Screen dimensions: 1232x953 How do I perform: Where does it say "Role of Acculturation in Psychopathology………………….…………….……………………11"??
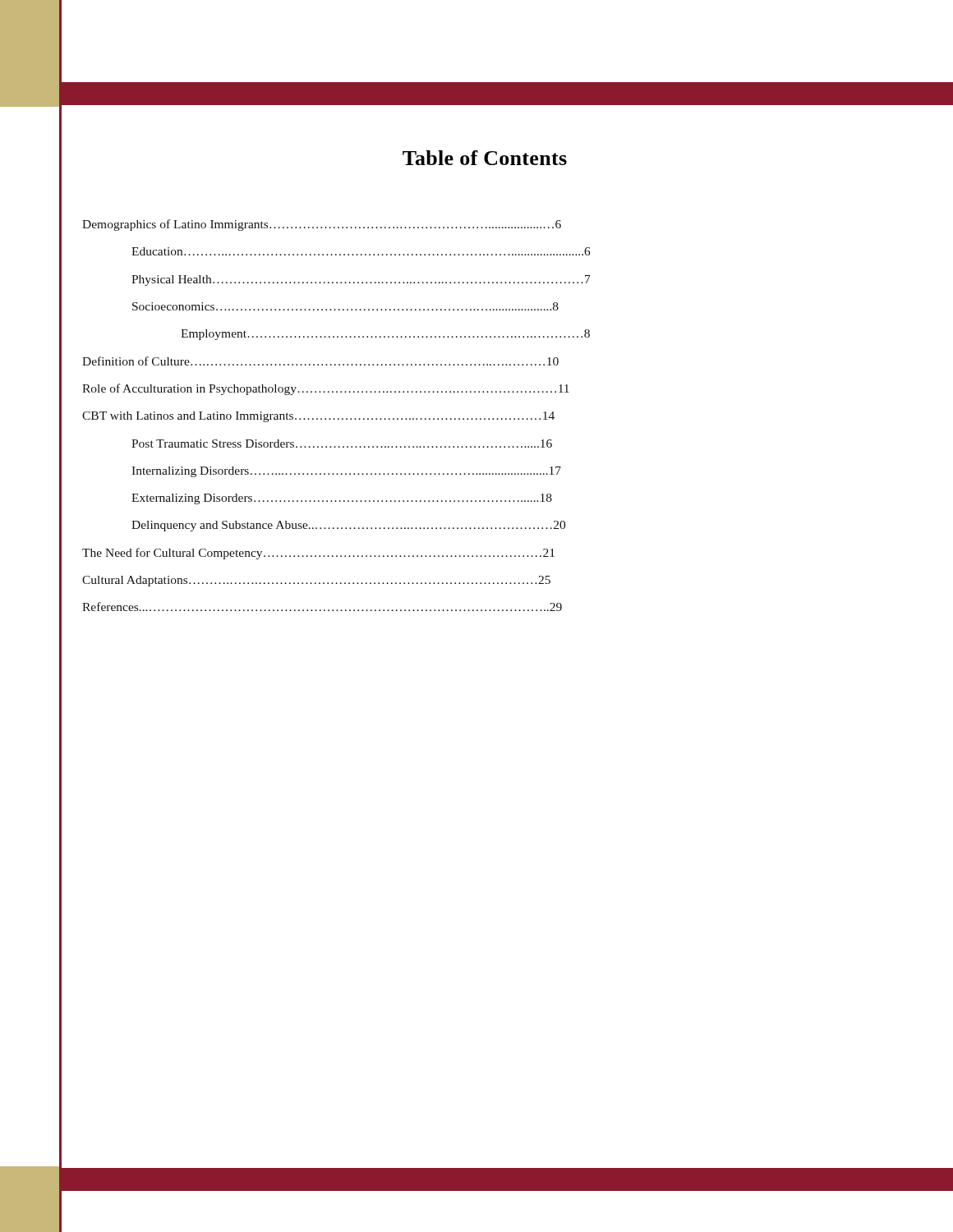(326, 388)
